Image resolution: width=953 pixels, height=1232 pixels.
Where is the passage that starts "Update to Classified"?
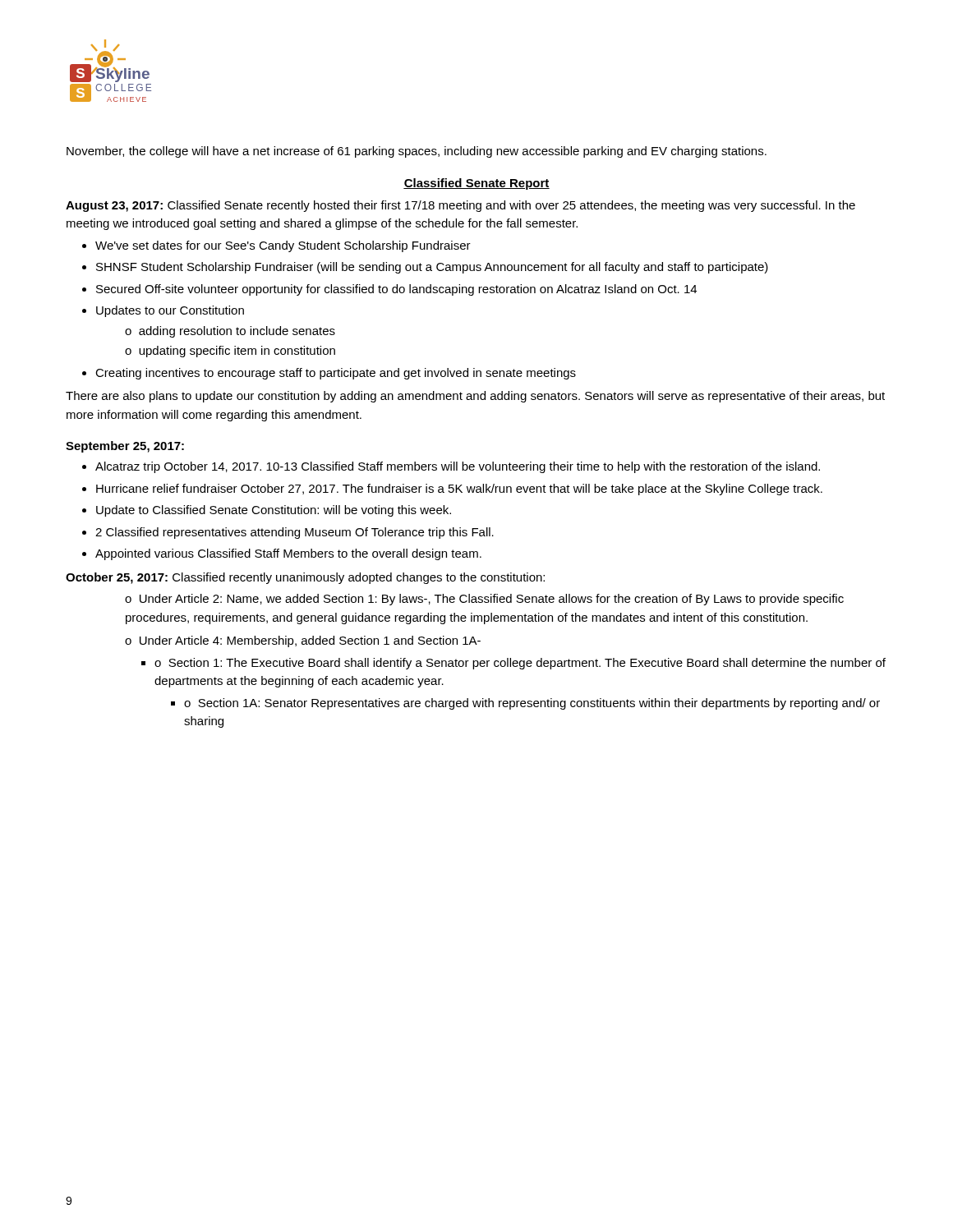click(x=274, y=510)
